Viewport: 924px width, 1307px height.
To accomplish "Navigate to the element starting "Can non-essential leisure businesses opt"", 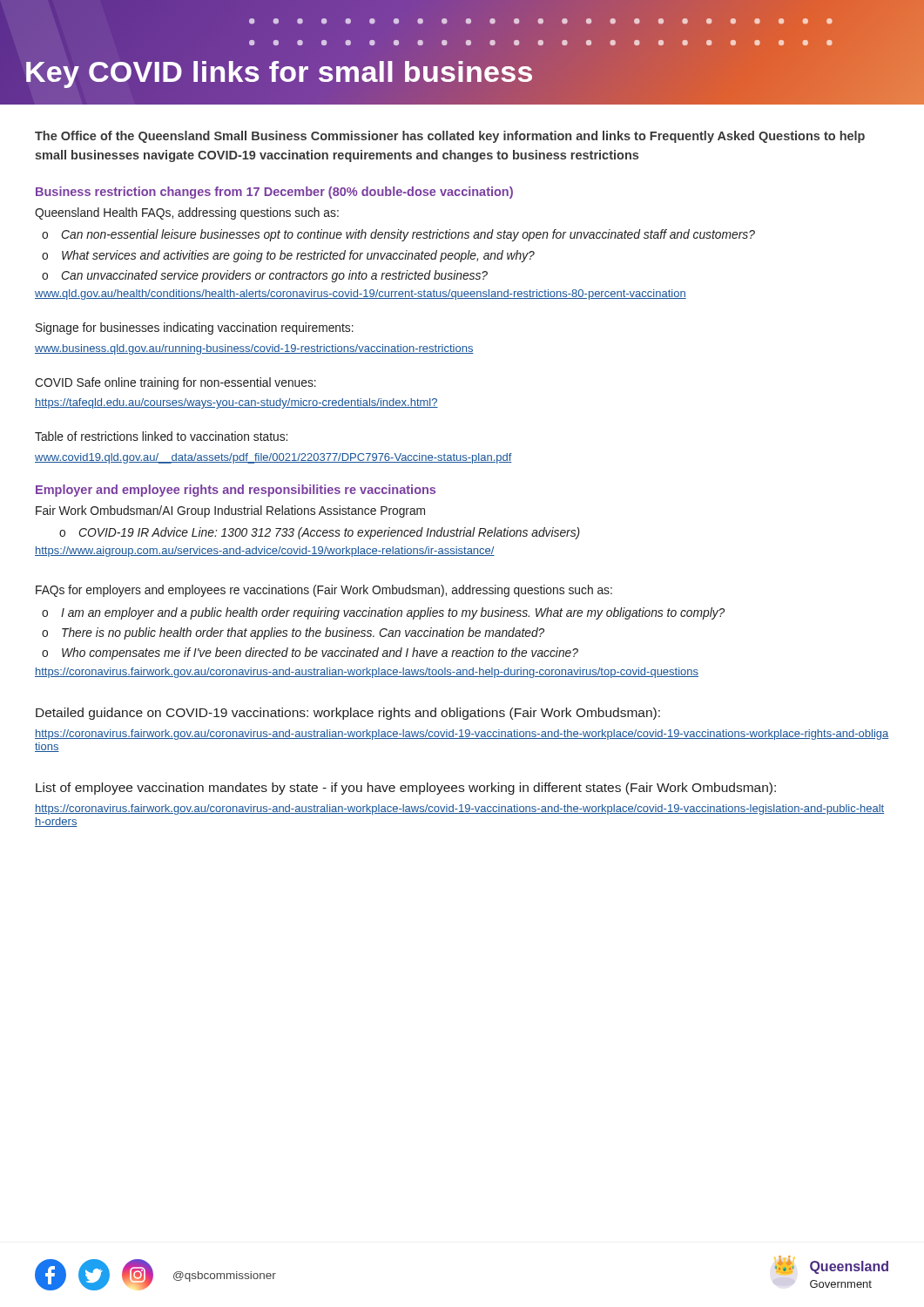I will click(408, 235).
